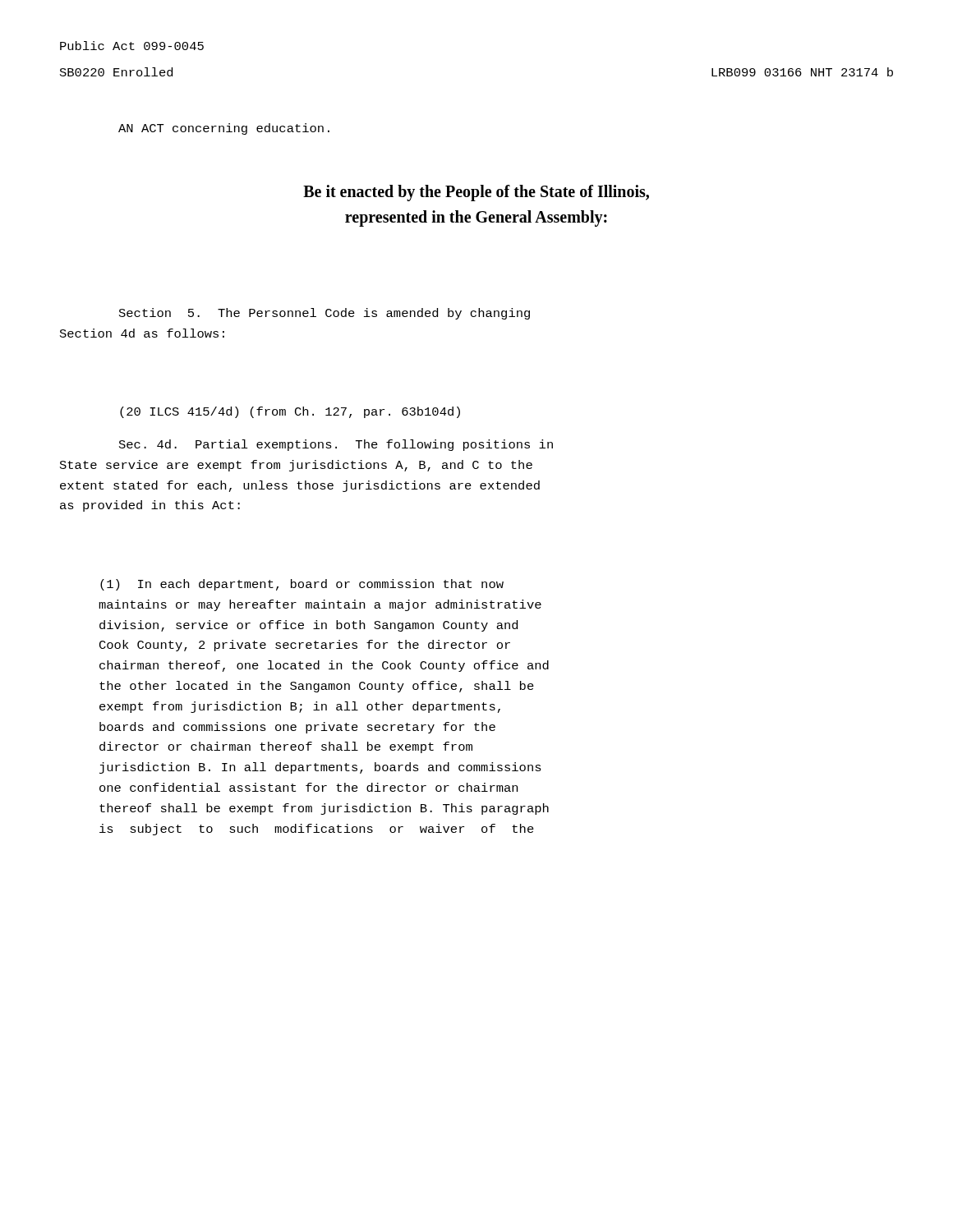This screenshot has height=1232, width=953.
Task: Click where it says "AN ACT concerning education."
Action: [x=225, y=129]
